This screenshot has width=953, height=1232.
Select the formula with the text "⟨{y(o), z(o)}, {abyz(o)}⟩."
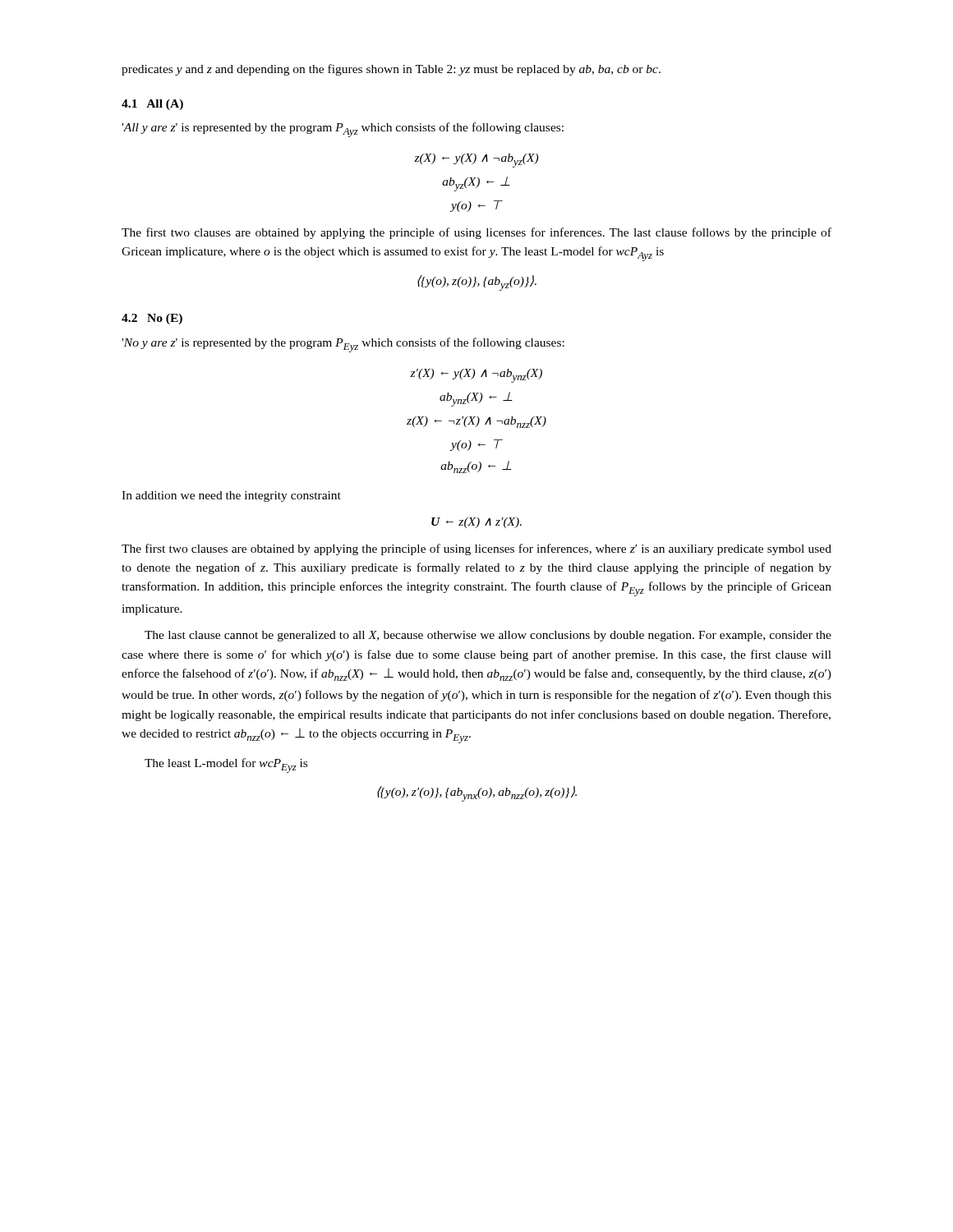coord(476,282)
